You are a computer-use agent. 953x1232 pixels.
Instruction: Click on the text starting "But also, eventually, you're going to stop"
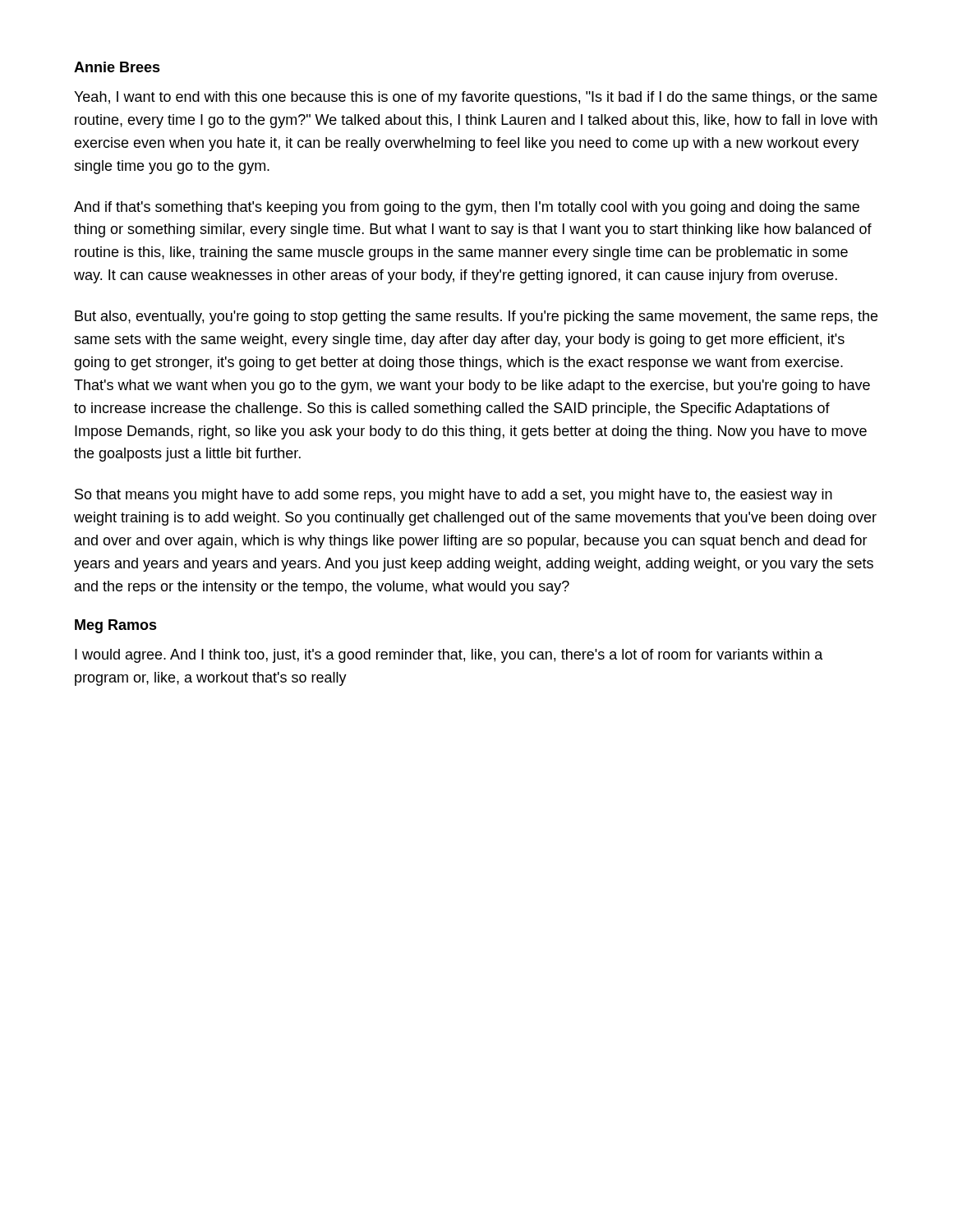(x=476, y=385)
